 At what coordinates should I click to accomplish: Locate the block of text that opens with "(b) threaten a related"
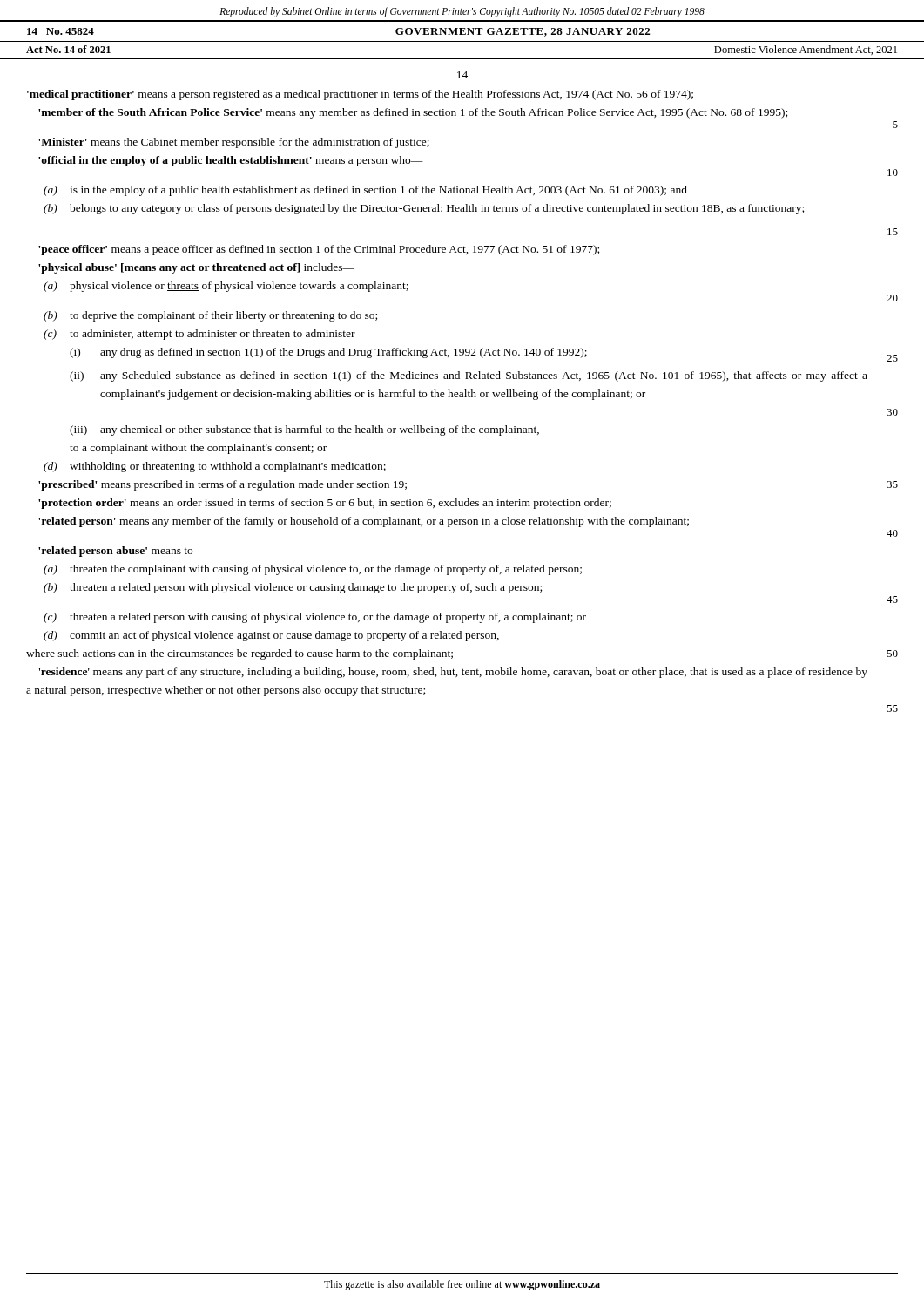click(x=462, y=593)
